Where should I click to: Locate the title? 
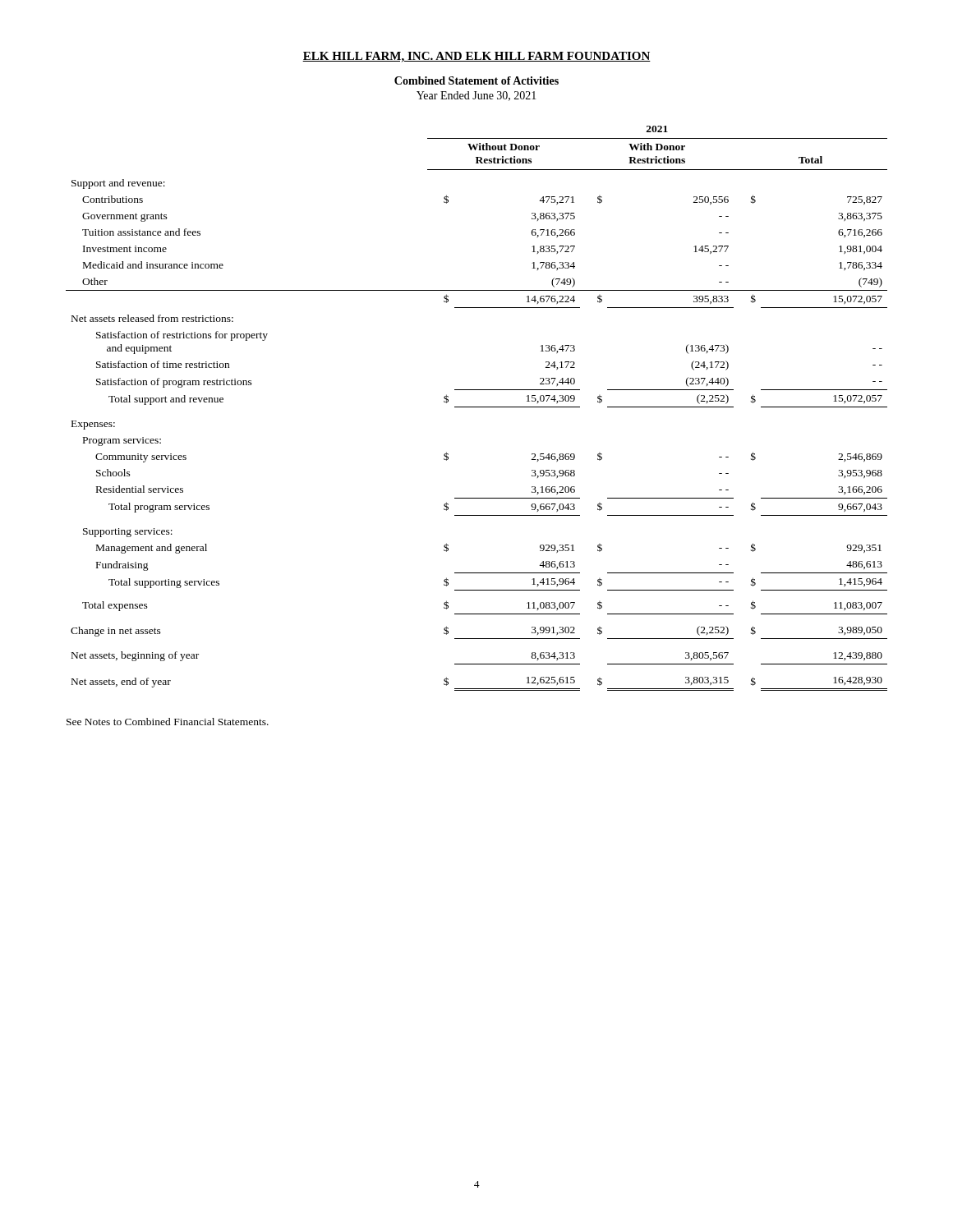pyautogui.click(x=476, y=56)
